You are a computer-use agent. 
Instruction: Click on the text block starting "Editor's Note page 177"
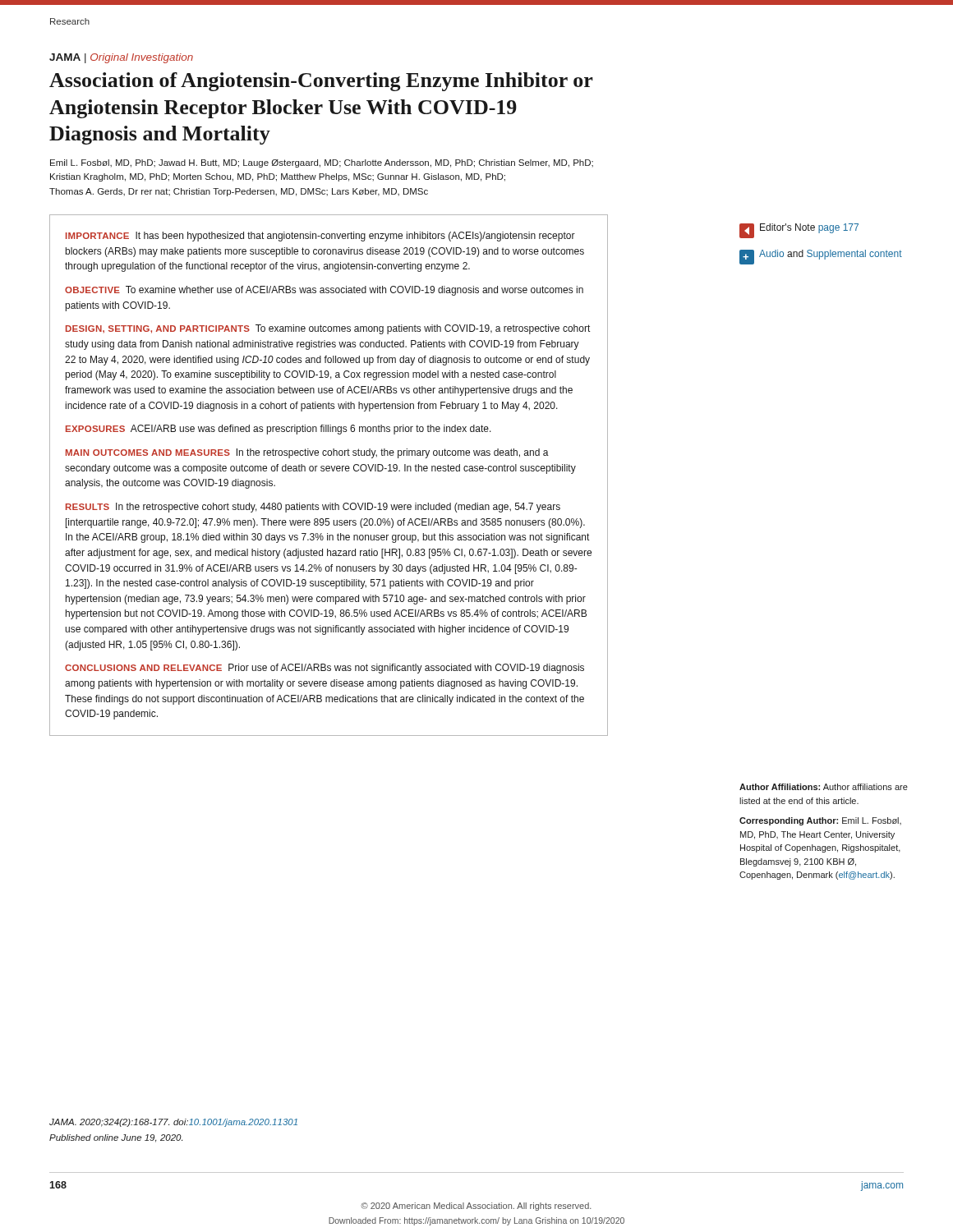pos(799,230)
